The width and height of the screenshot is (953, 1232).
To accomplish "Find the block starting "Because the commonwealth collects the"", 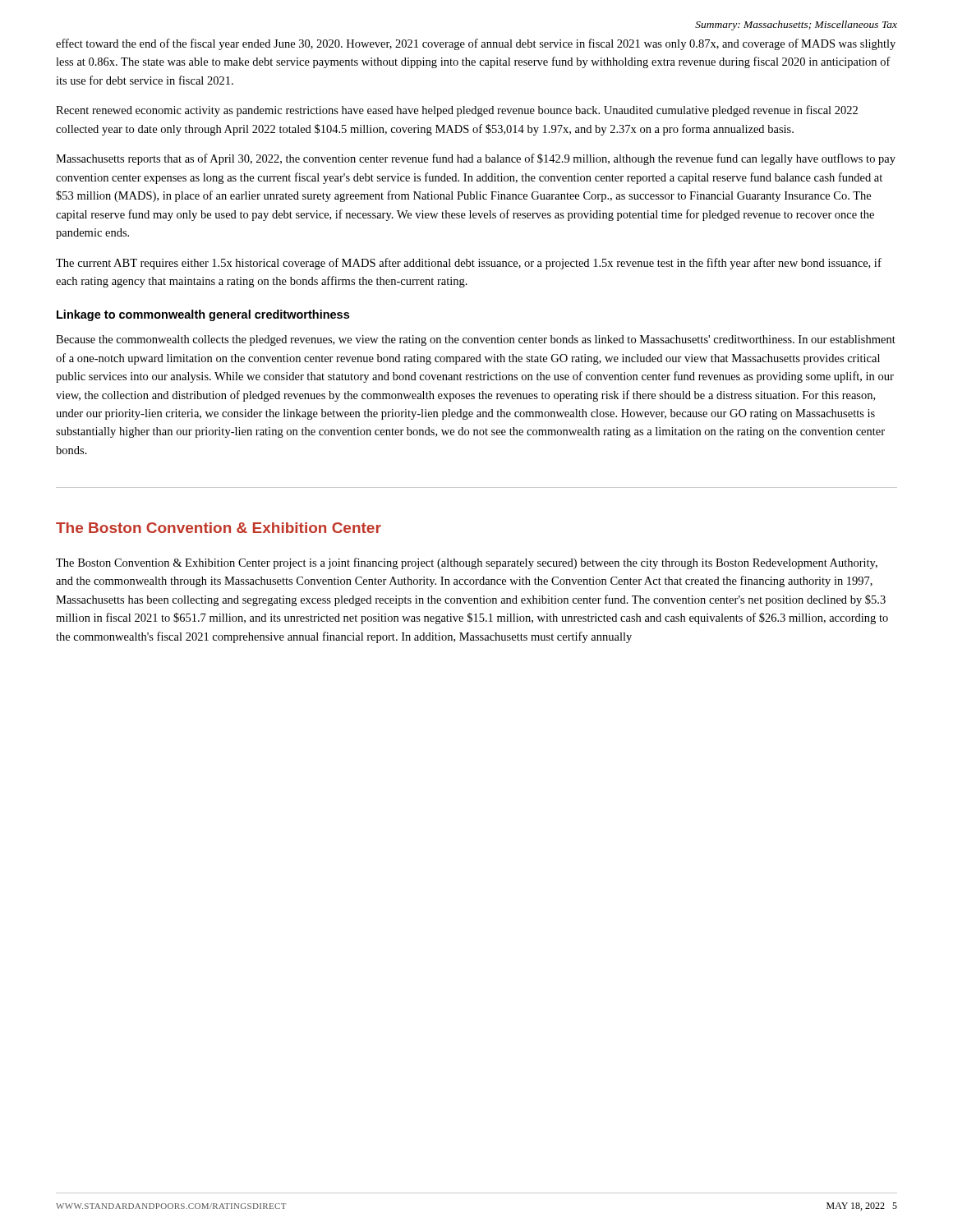I will point(476,395).
